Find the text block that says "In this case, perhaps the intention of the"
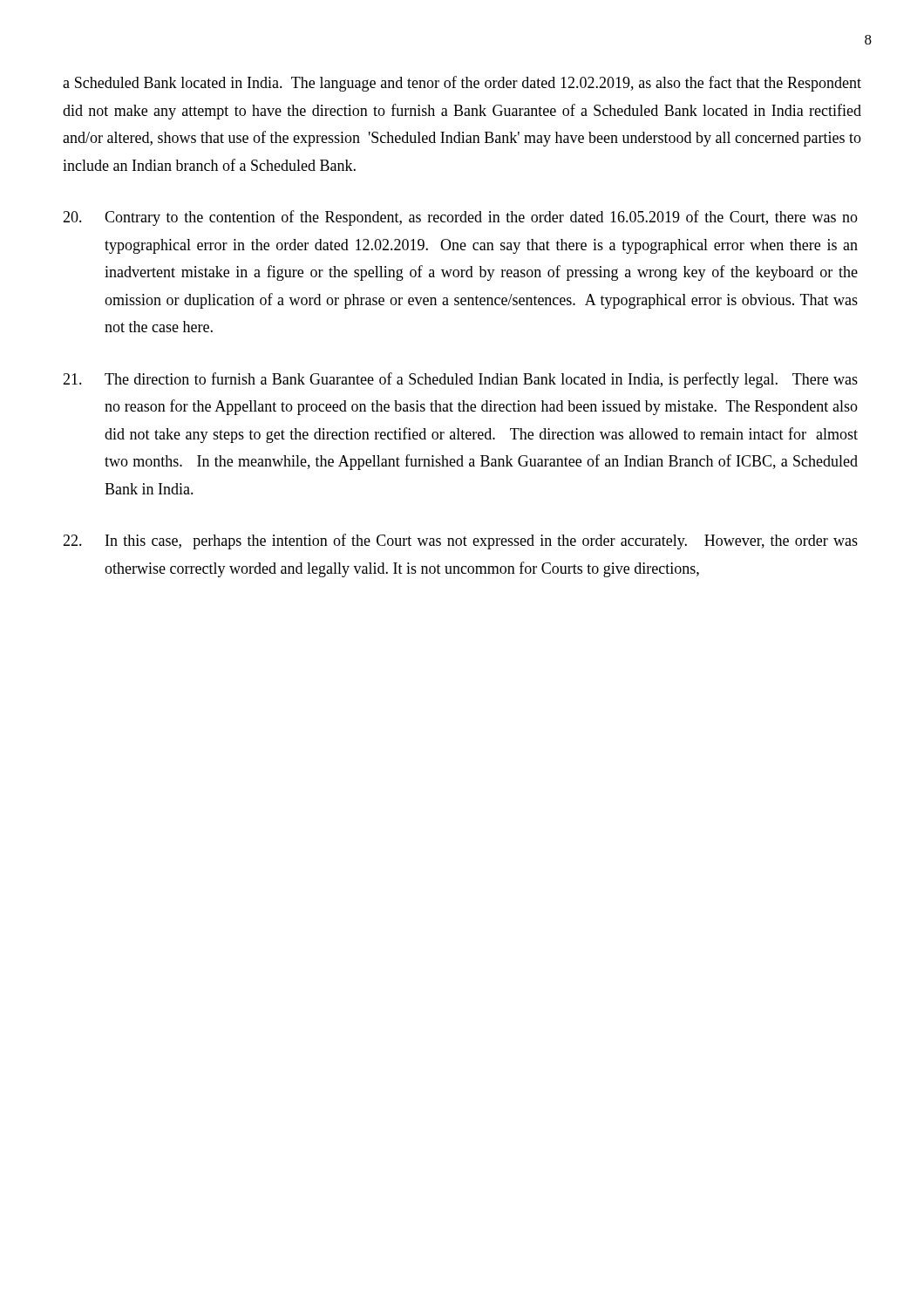 [460, 555]
